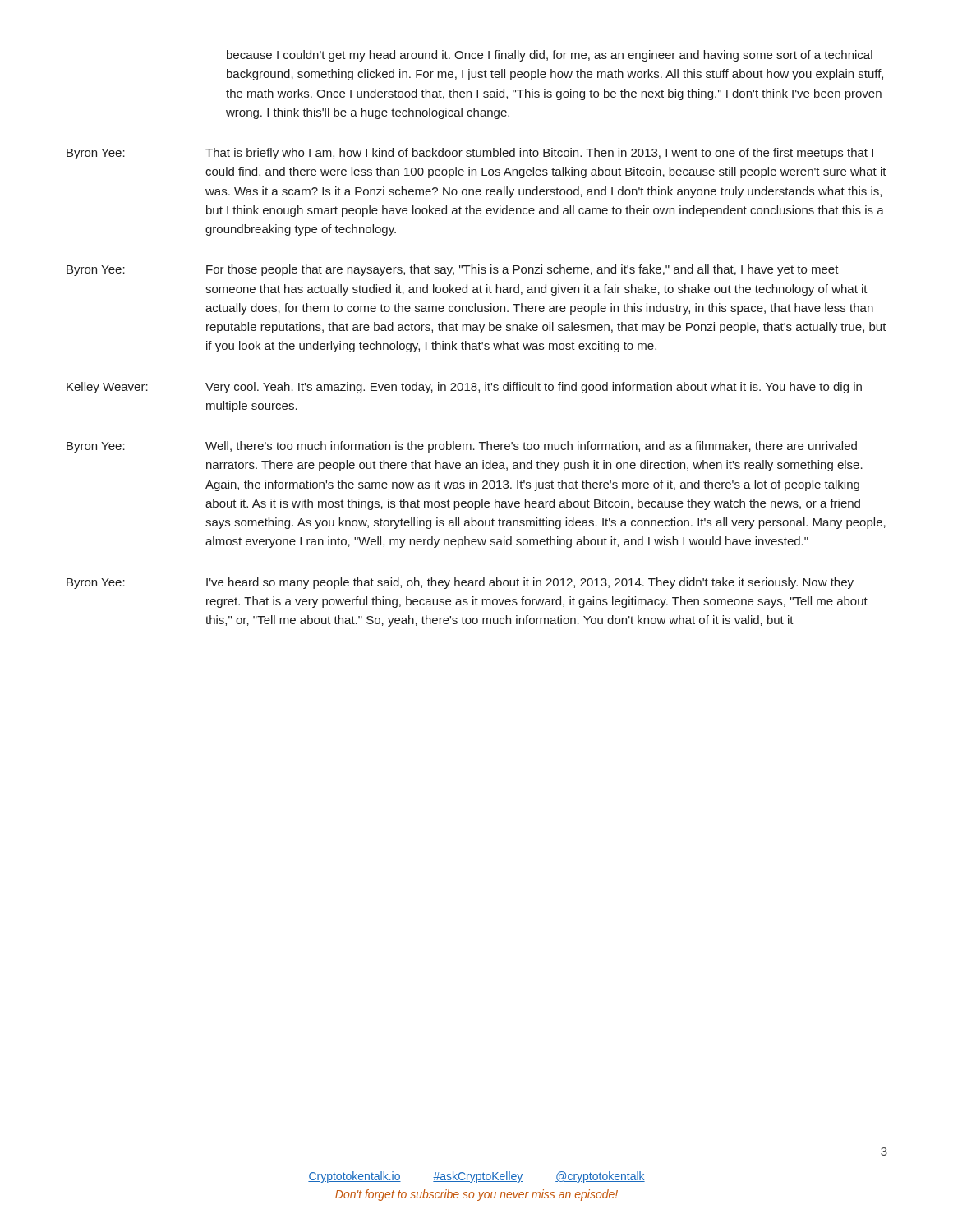Point to the passage starting "Byron Yee: That is briefly"

(476, 191)
